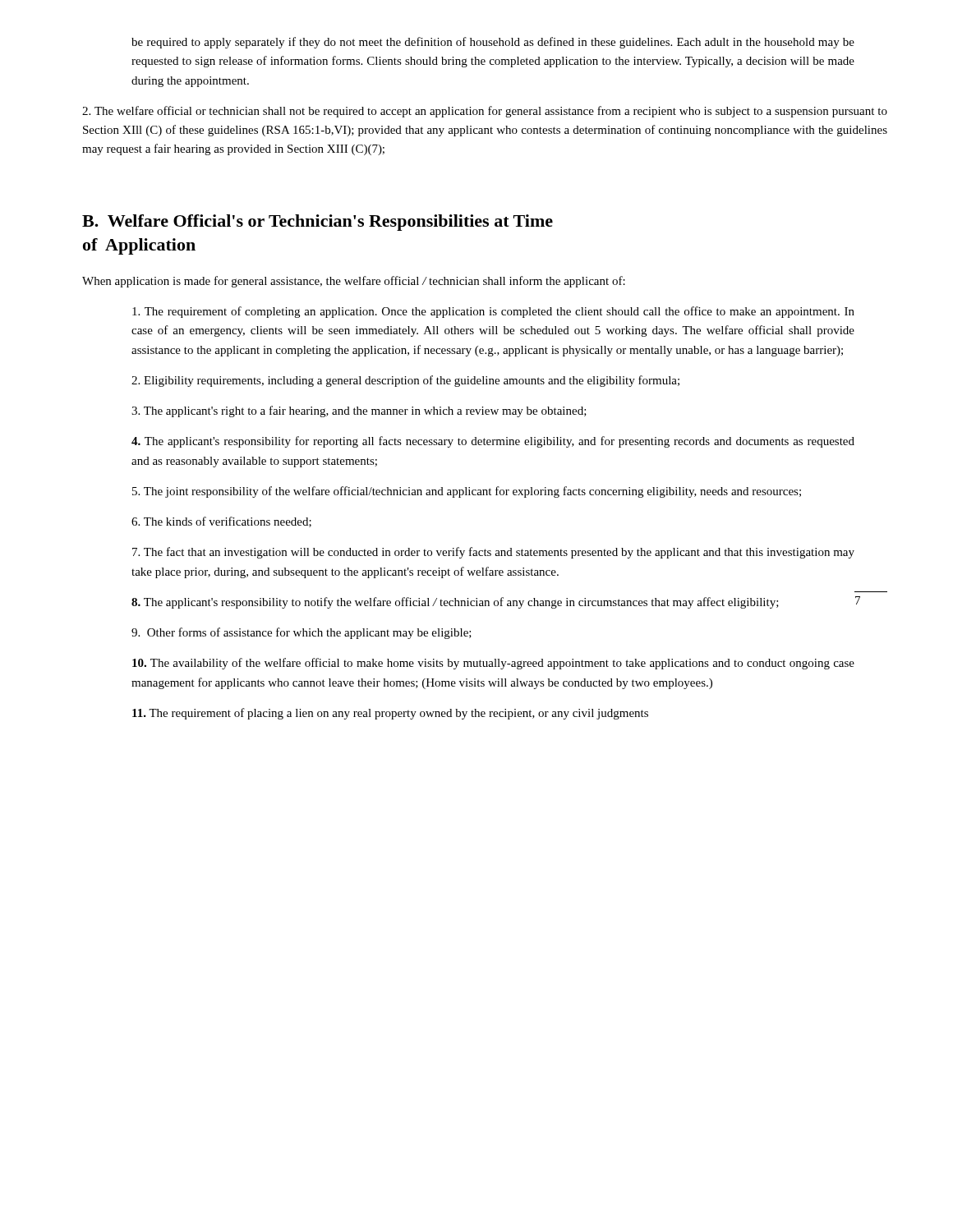Point to the text block starting "7. The fact that"

493,562
